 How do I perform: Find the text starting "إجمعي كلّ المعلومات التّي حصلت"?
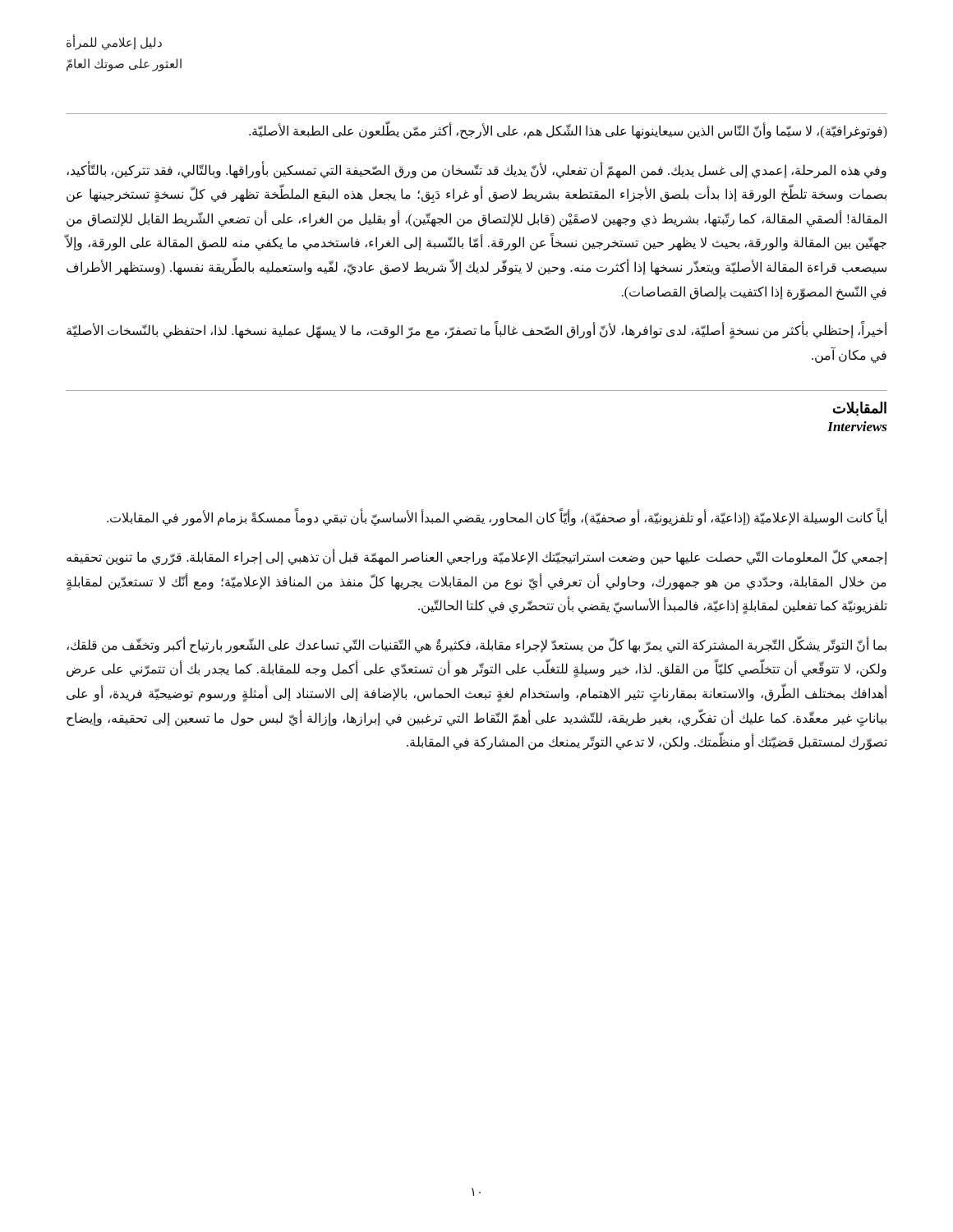point(476,582)
